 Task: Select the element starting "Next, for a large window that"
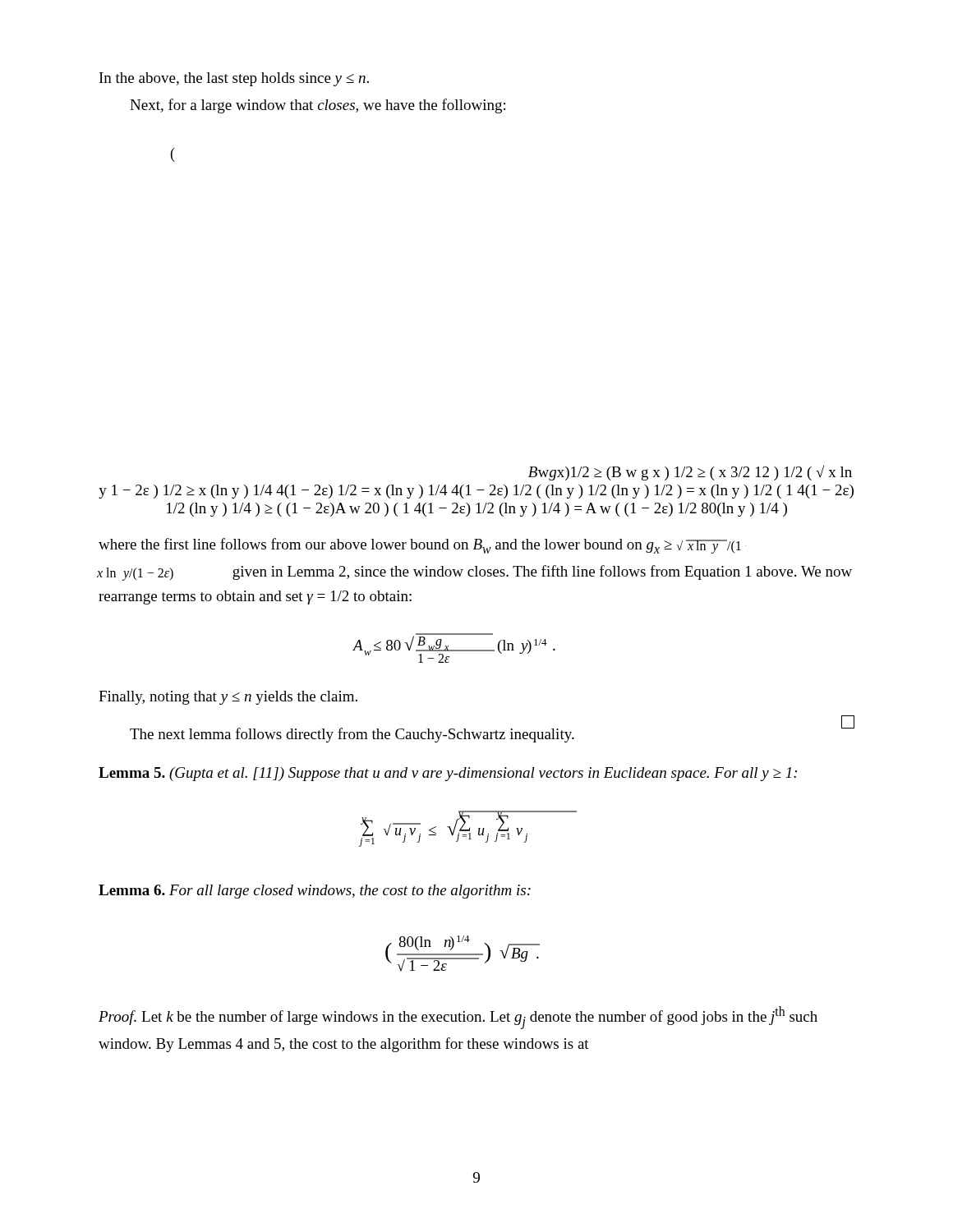318,105
